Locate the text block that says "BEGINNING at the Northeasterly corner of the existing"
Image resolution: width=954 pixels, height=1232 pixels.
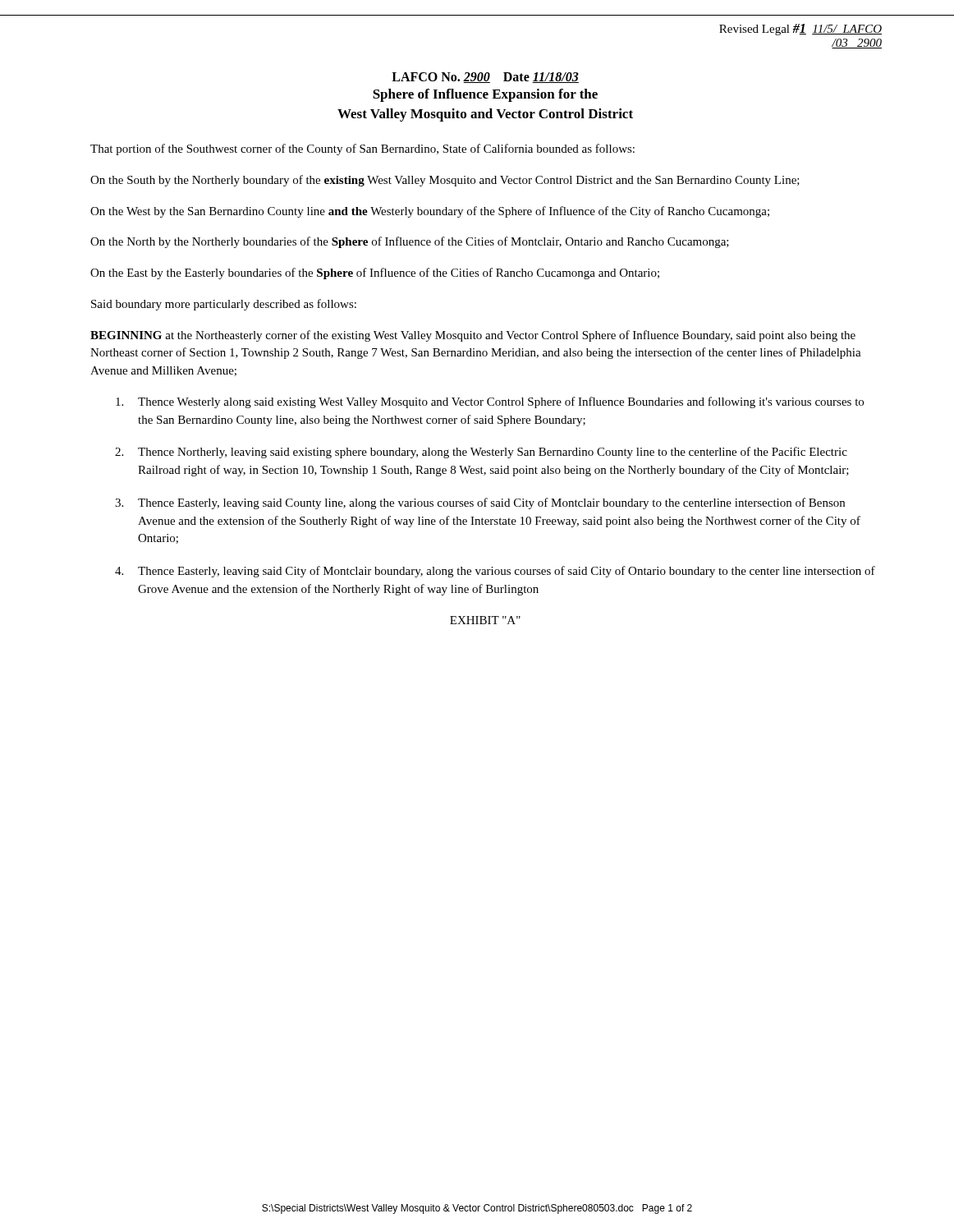pyautogui.click(x=485, y=353)
